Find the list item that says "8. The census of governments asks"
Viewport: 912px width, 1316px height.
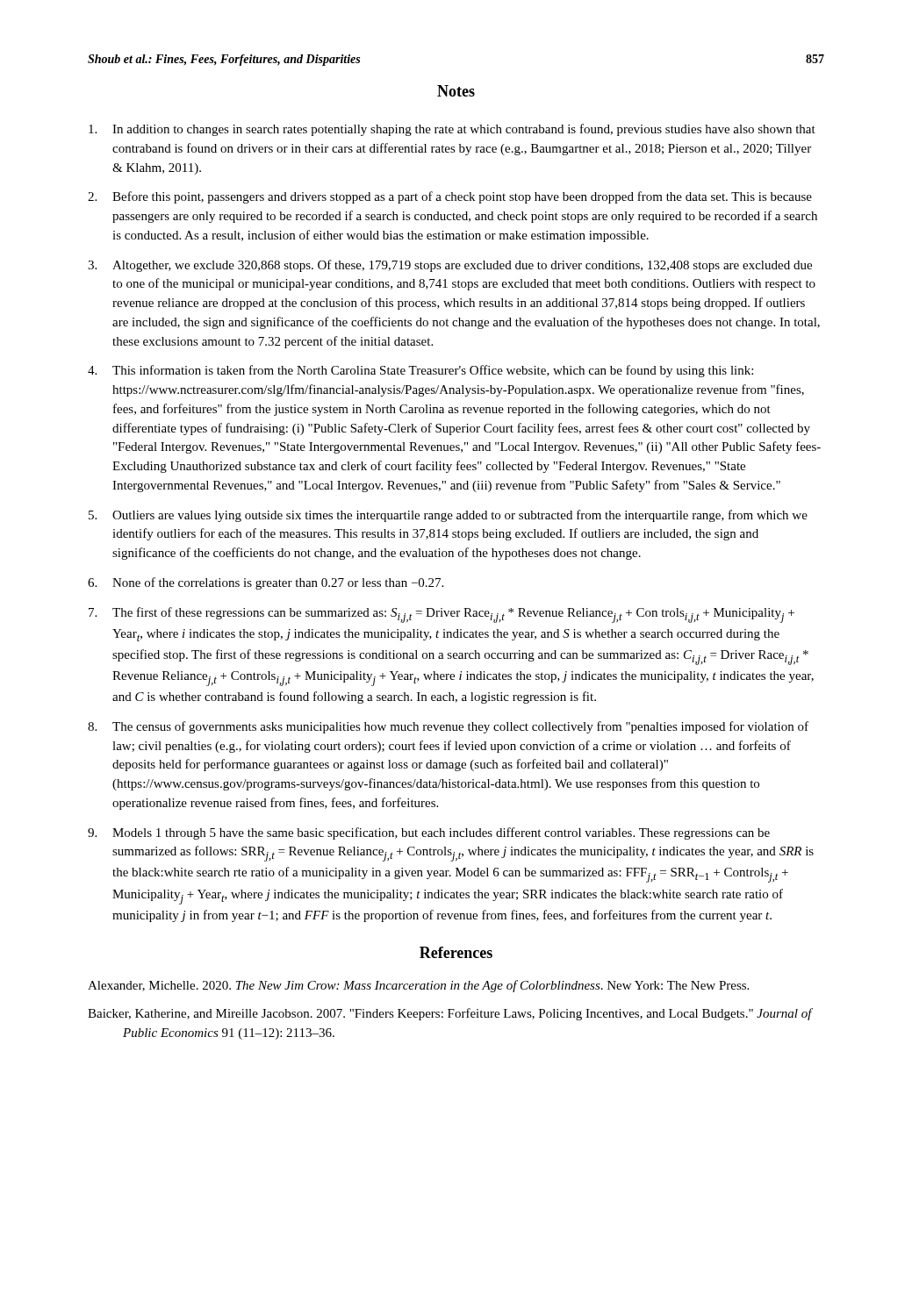456,765
